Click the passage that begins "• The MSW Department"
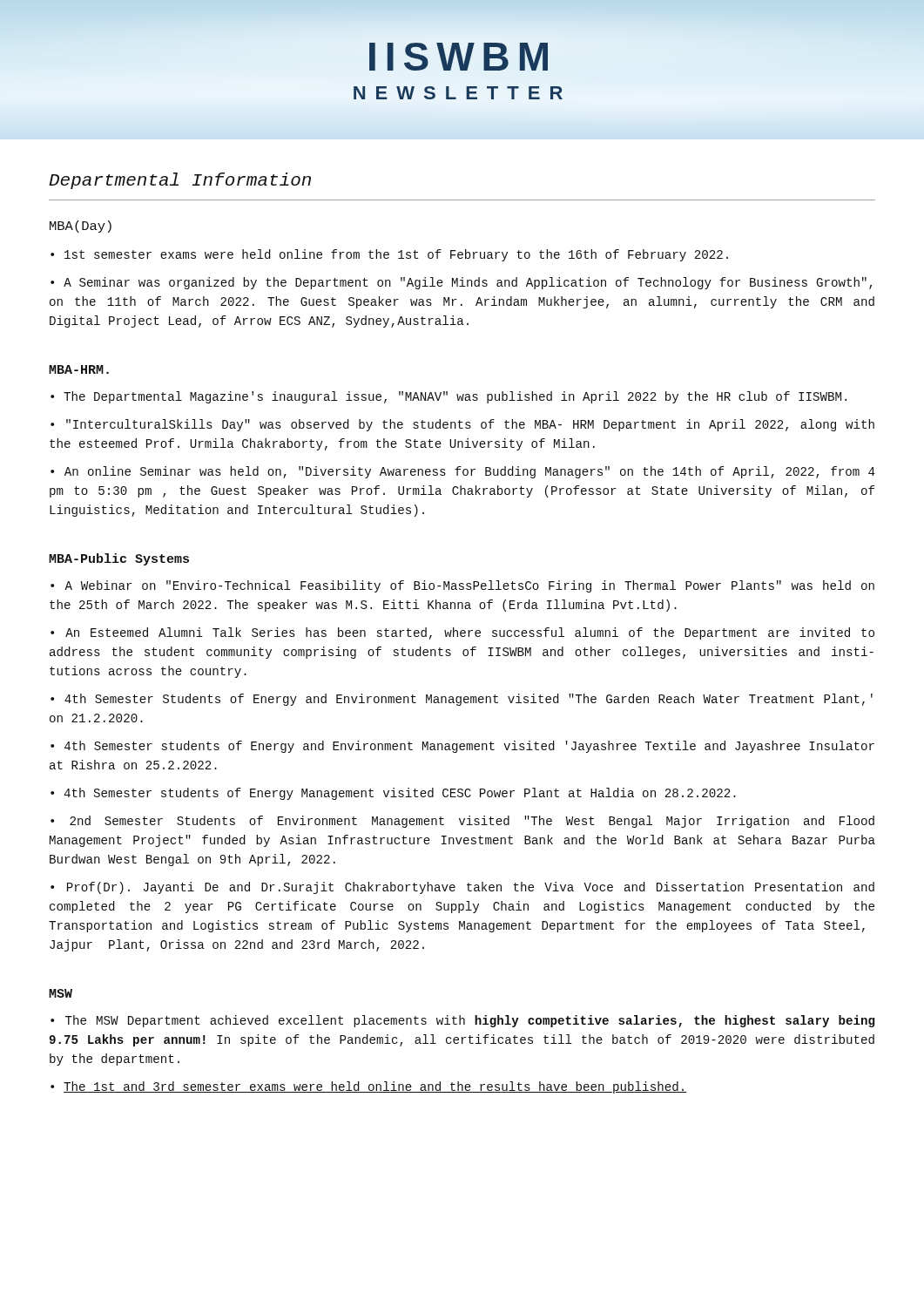924x1307 pixels. point(462,1041)
